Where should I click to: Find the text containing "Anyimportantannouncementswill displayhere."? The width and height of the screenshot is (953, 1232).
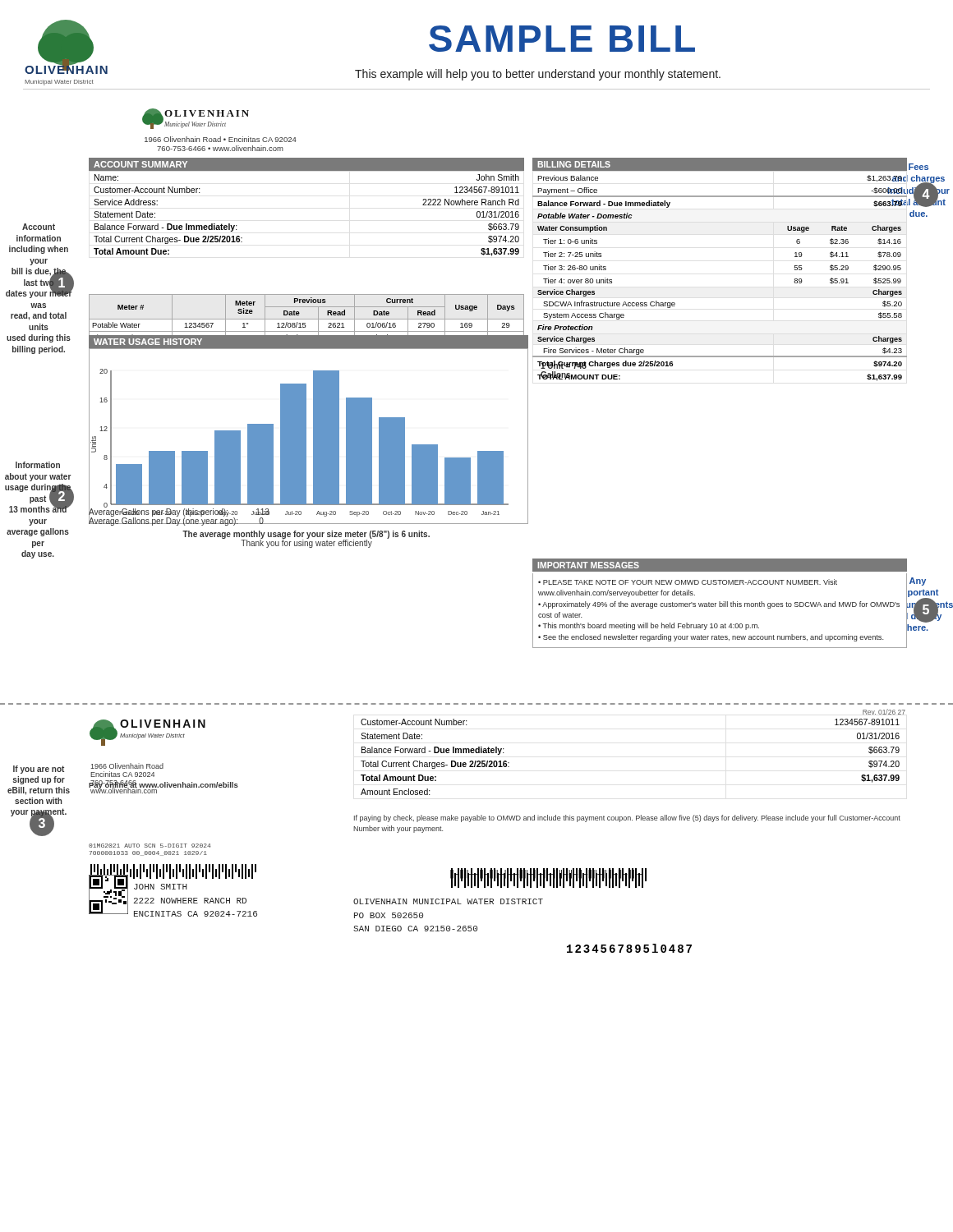918,604
